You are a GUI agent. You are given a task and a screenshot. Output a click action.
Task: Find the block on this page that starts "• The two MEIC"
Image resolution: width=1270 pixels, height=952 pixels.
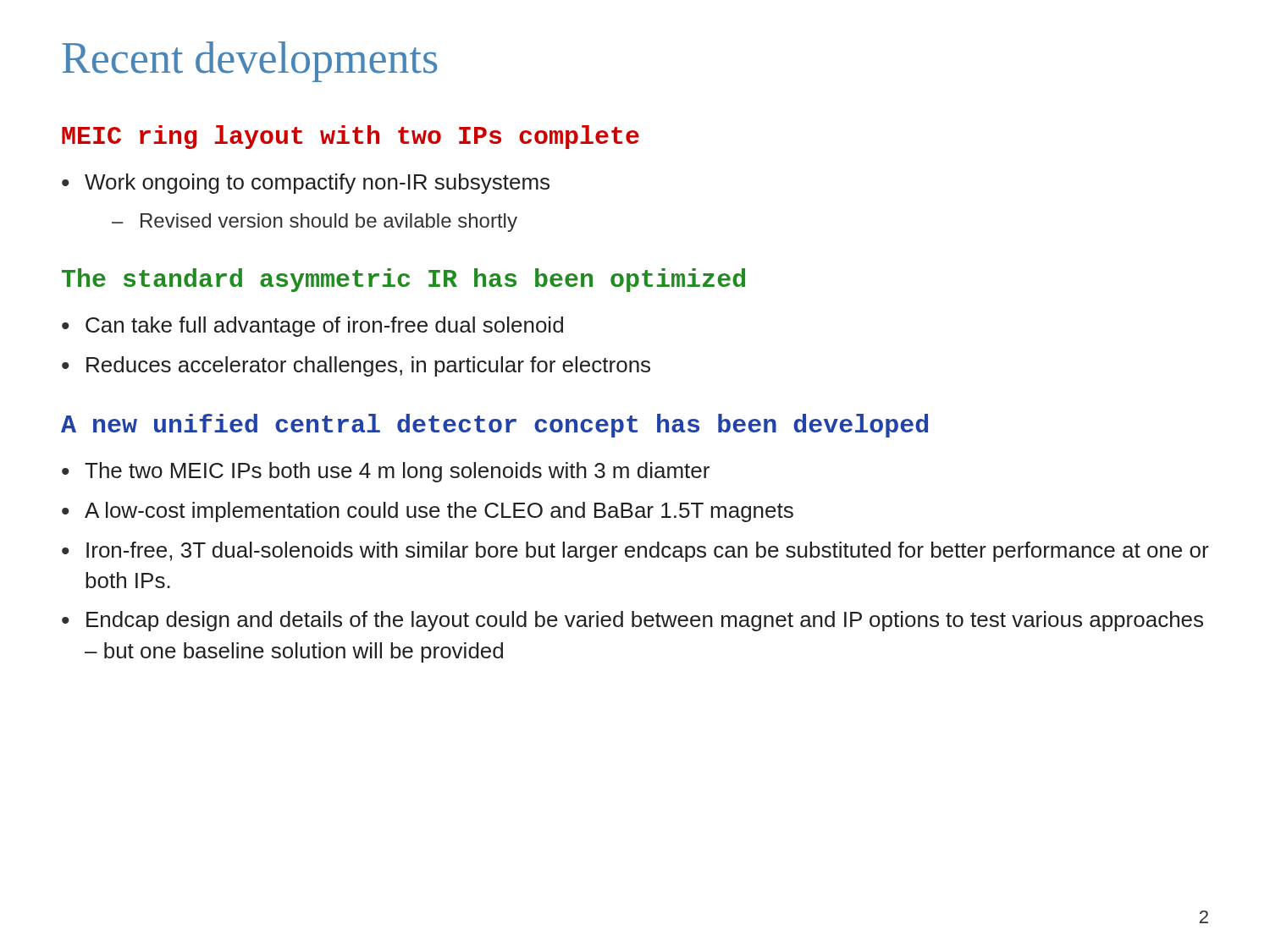pyautogui.click(x=635, y=471)
